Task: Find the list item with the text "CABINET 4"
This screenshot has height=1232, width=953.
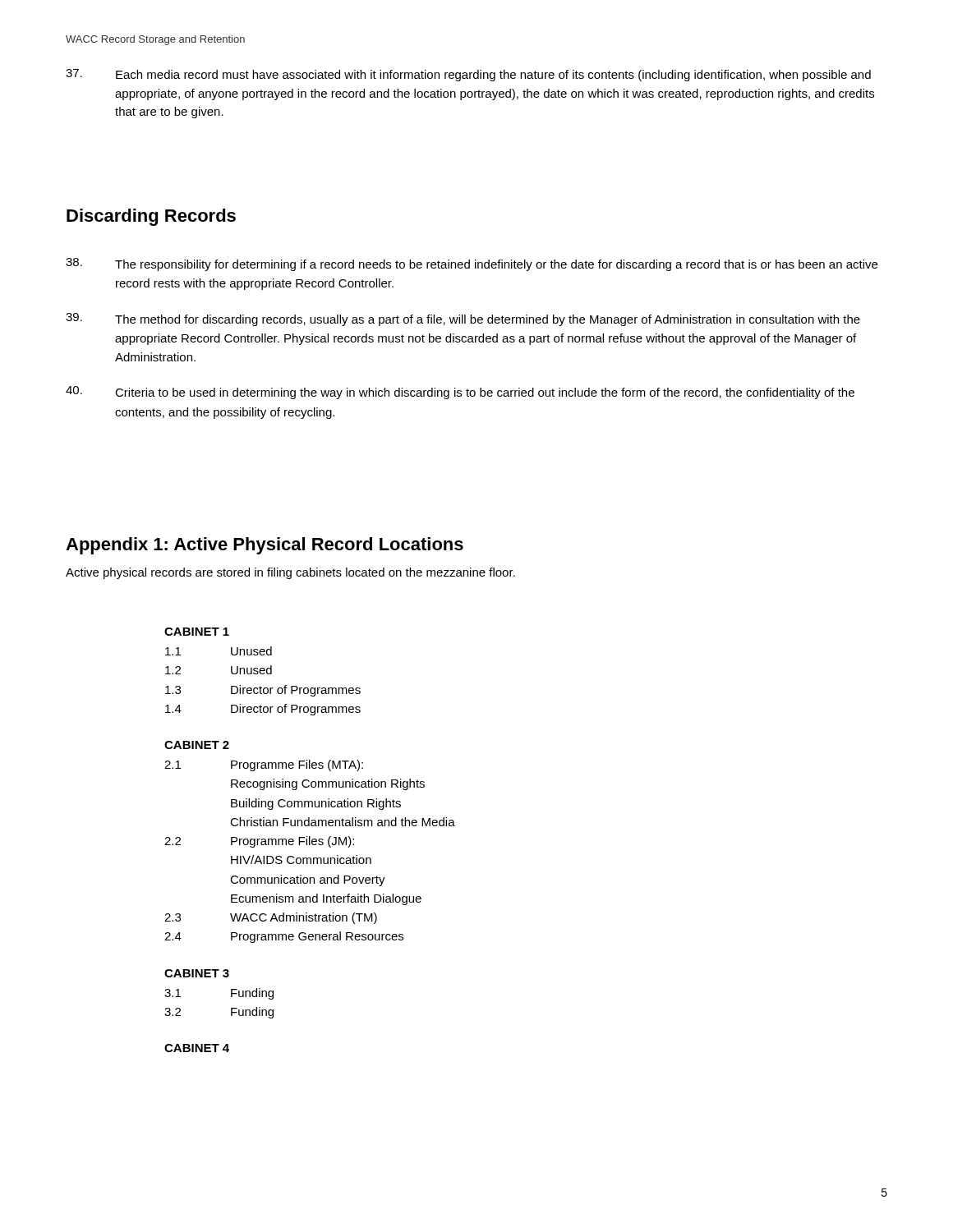Action: (197, 1048)
